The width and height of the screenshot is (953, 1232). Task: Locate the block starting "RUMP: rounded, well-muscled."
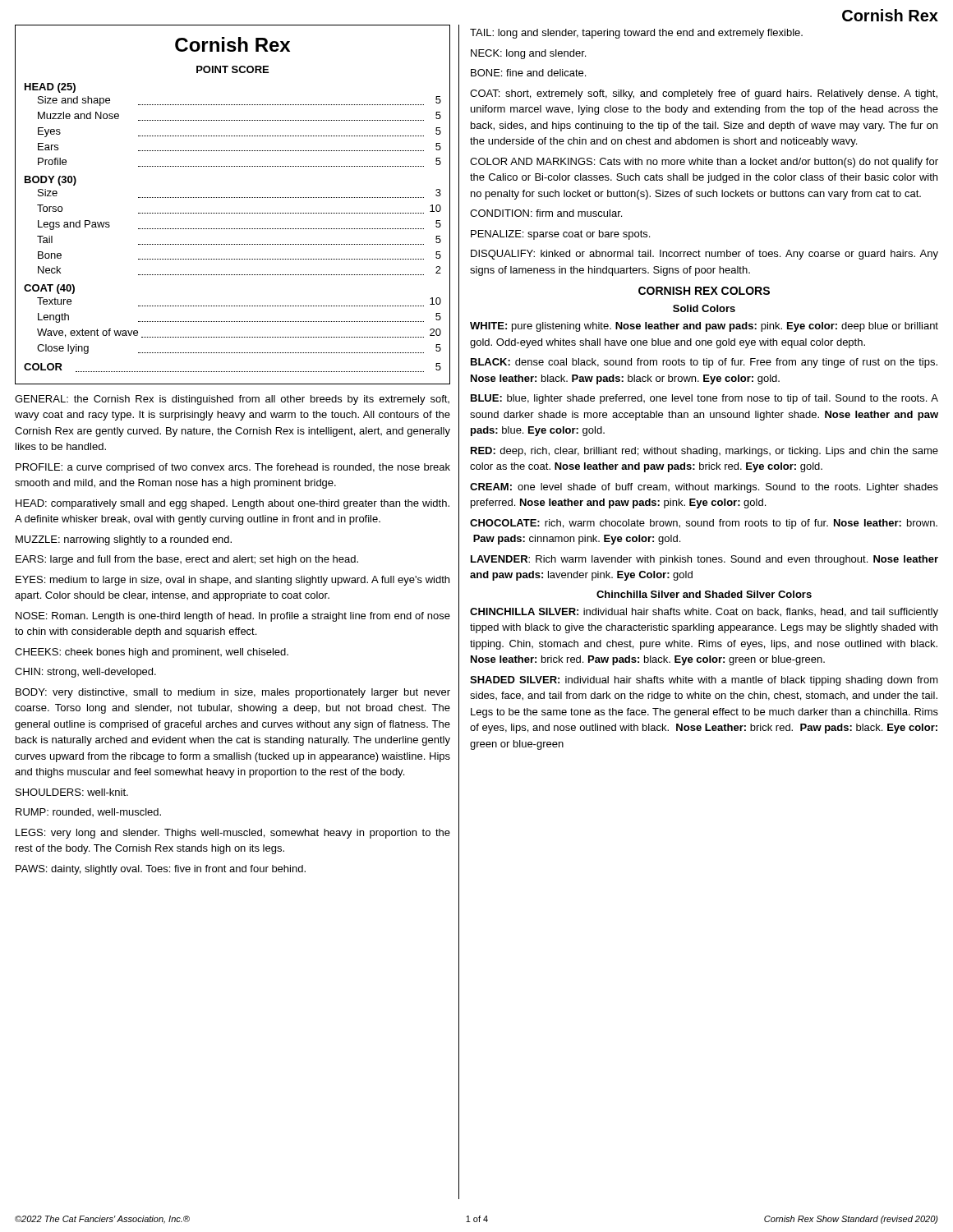coord(88,812)
